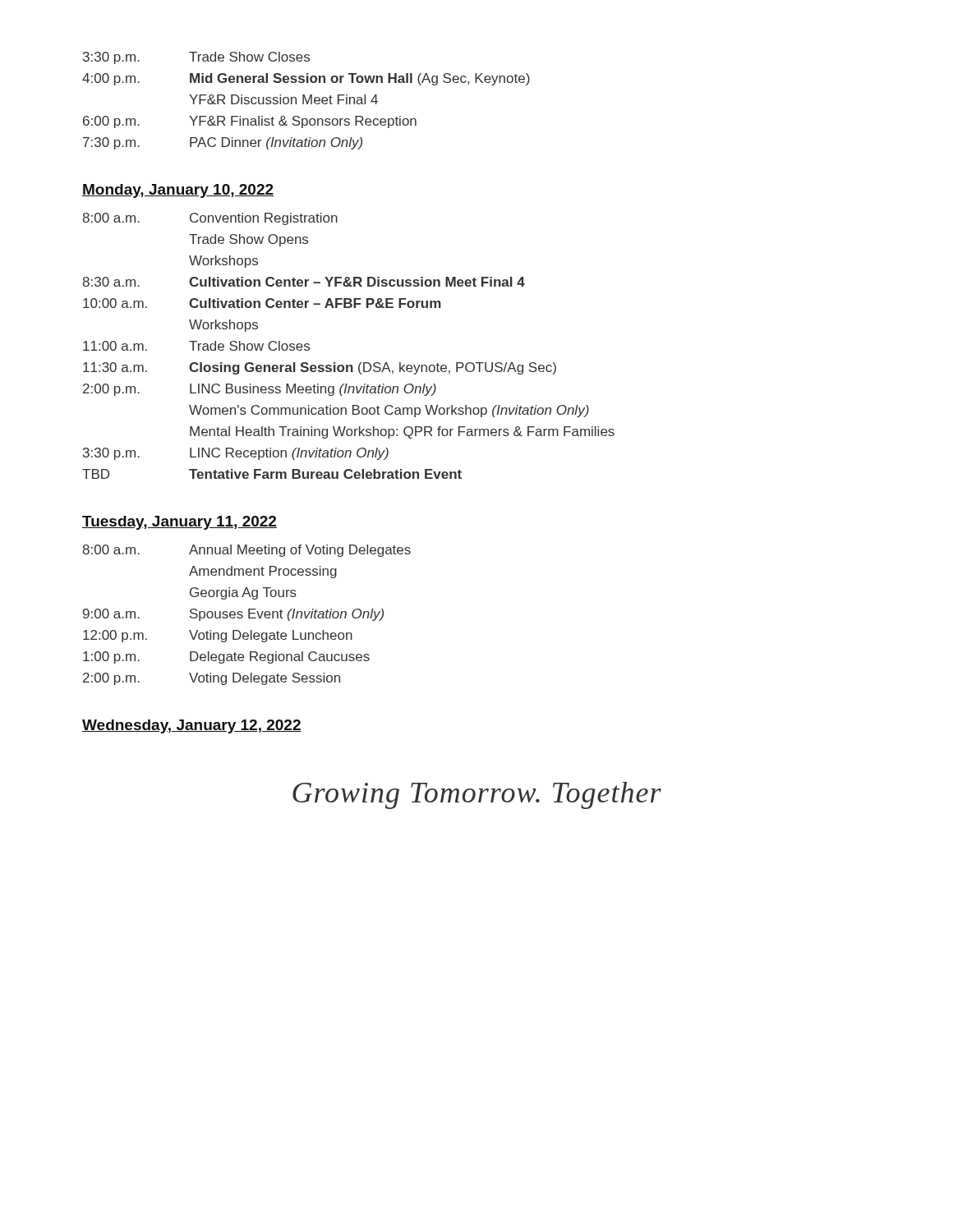This screenshot has width=953, height=1232.
Task: Locate the list item that reads "11:00 a.m. Trade Show Closes"
Action: coord(196,346)
